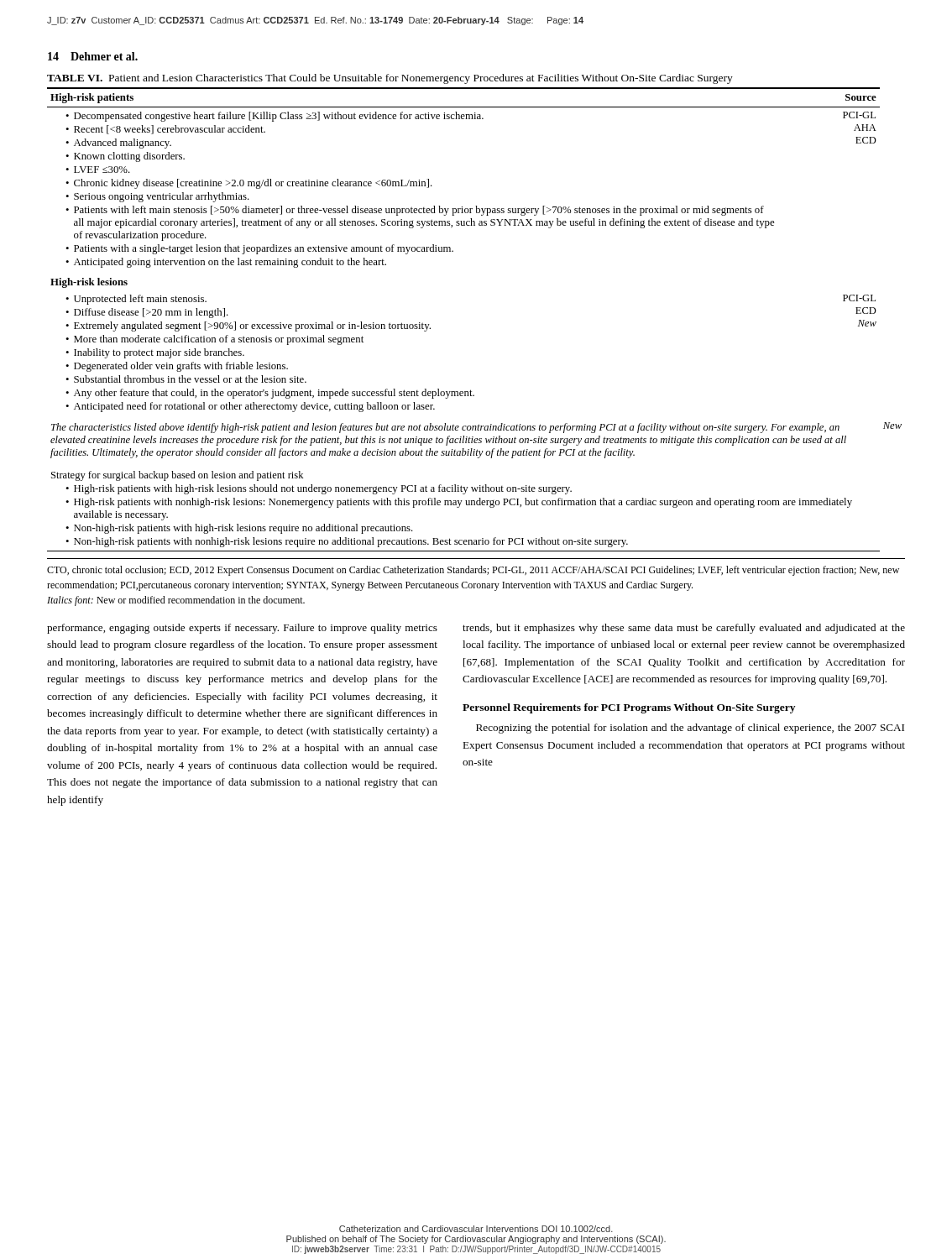This screenshot has width=952, height=1259.
Task: Find the text starting "TABLE VI. Patient"
Action: 390,78
